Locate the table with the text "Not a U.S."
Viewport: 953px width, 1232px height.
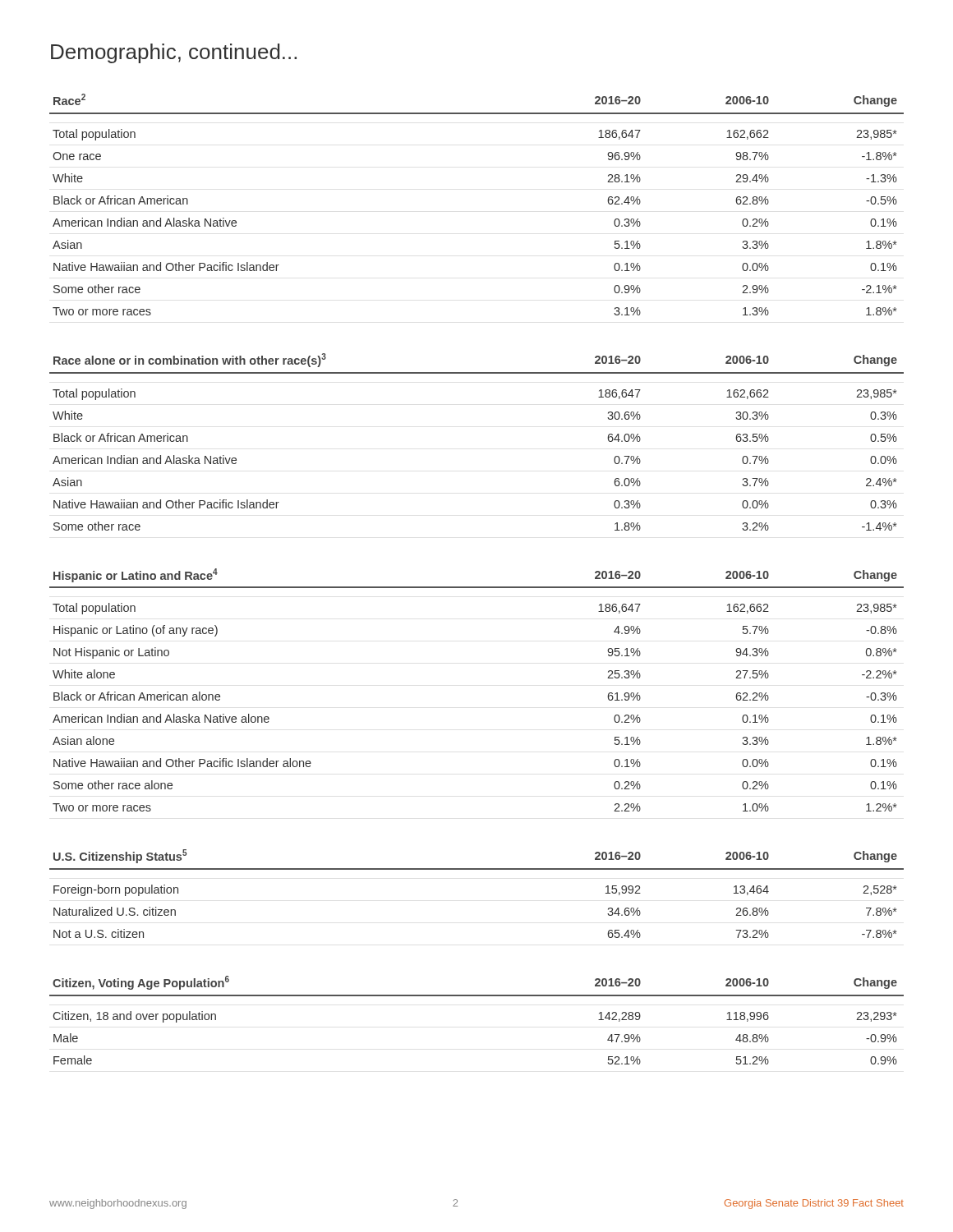click(x=476, y=895)
